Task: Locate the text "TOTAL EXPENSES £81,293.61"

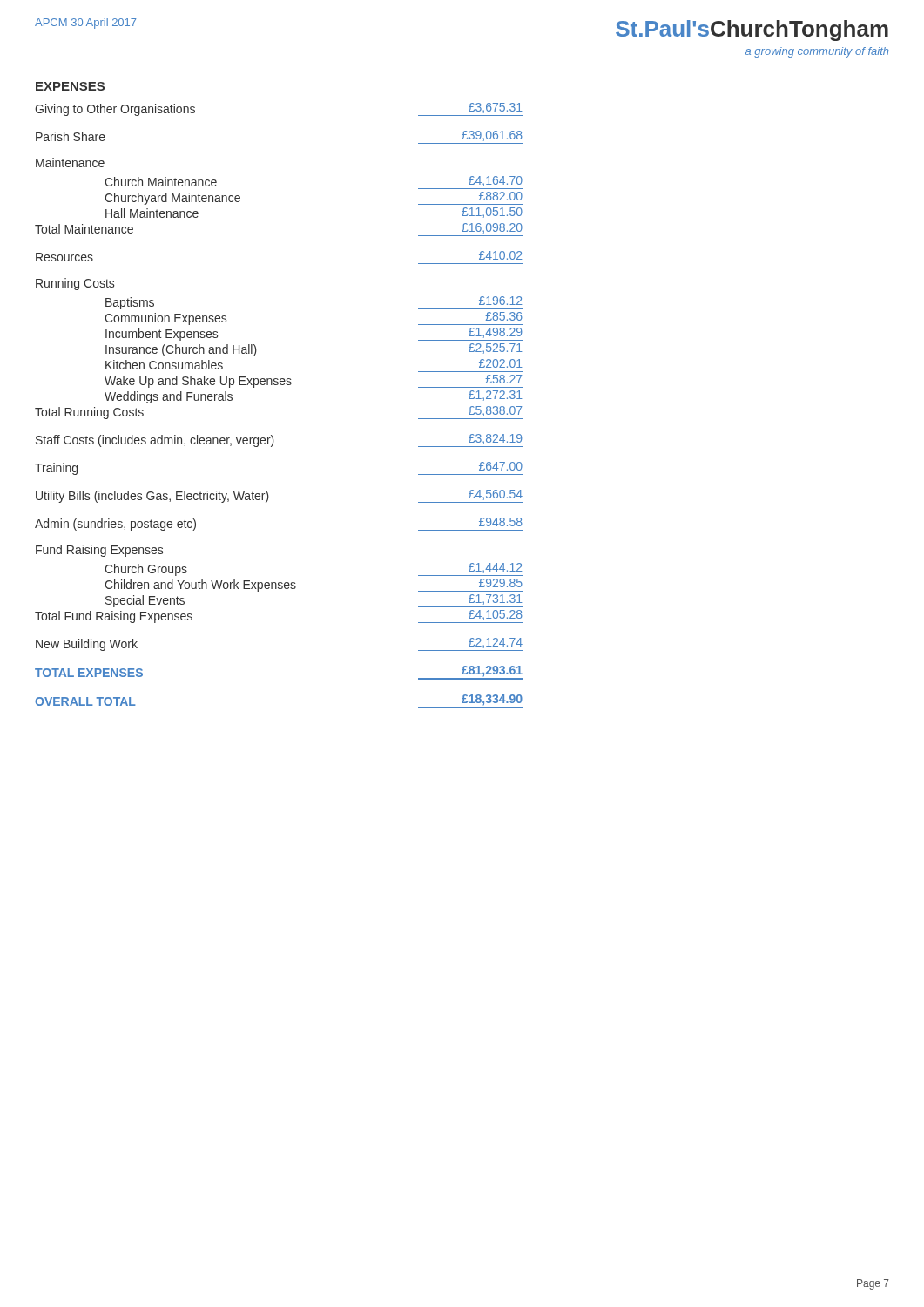Action: click(89, 672)
